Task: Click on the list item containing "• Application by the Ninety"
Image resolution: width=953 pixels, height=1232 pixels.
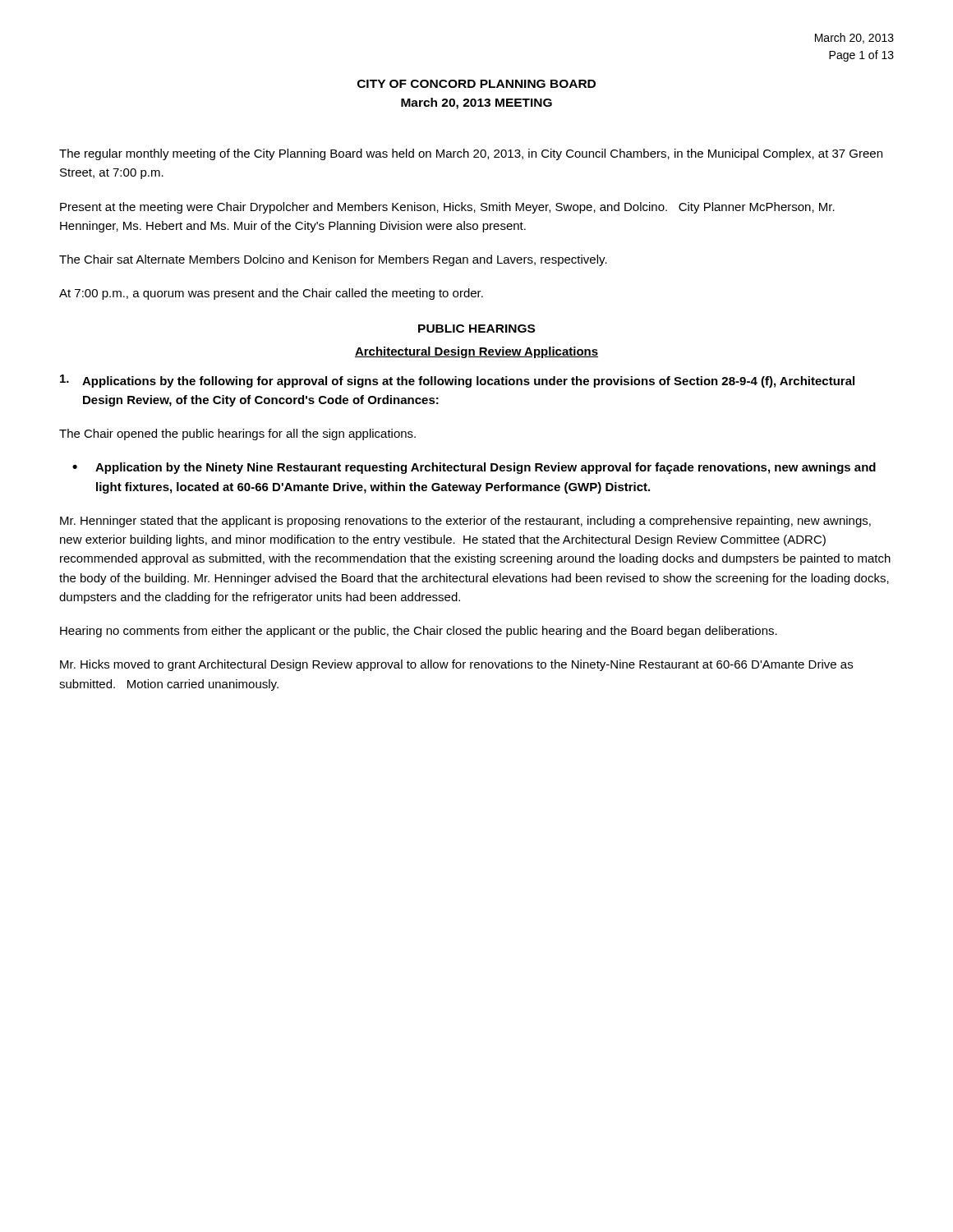Action: tap(483, 477)
